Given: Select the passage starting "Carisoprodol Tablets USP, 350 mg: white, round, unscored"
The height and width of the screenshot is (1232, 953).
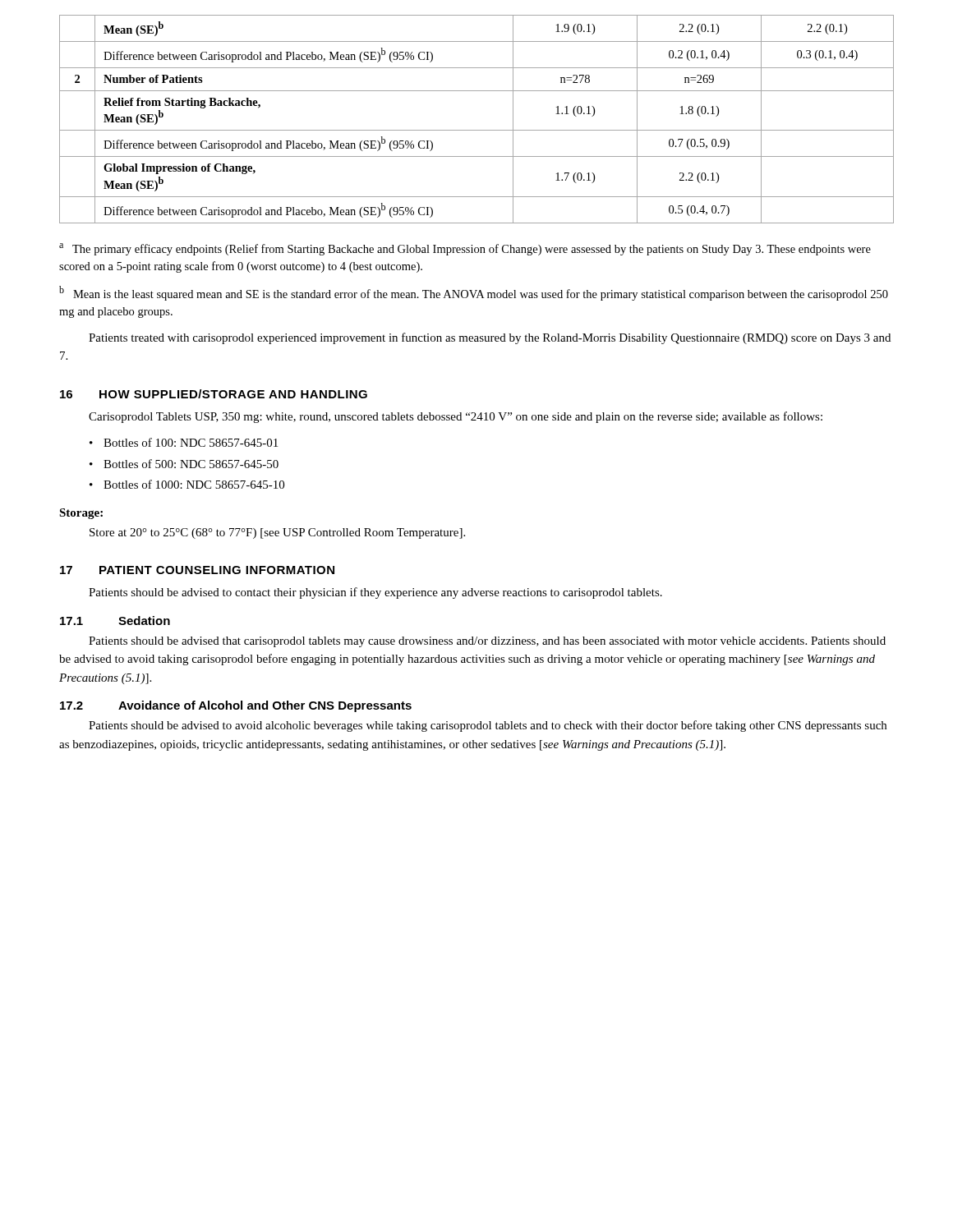Looking at the screenshot, I should point(456,416).
